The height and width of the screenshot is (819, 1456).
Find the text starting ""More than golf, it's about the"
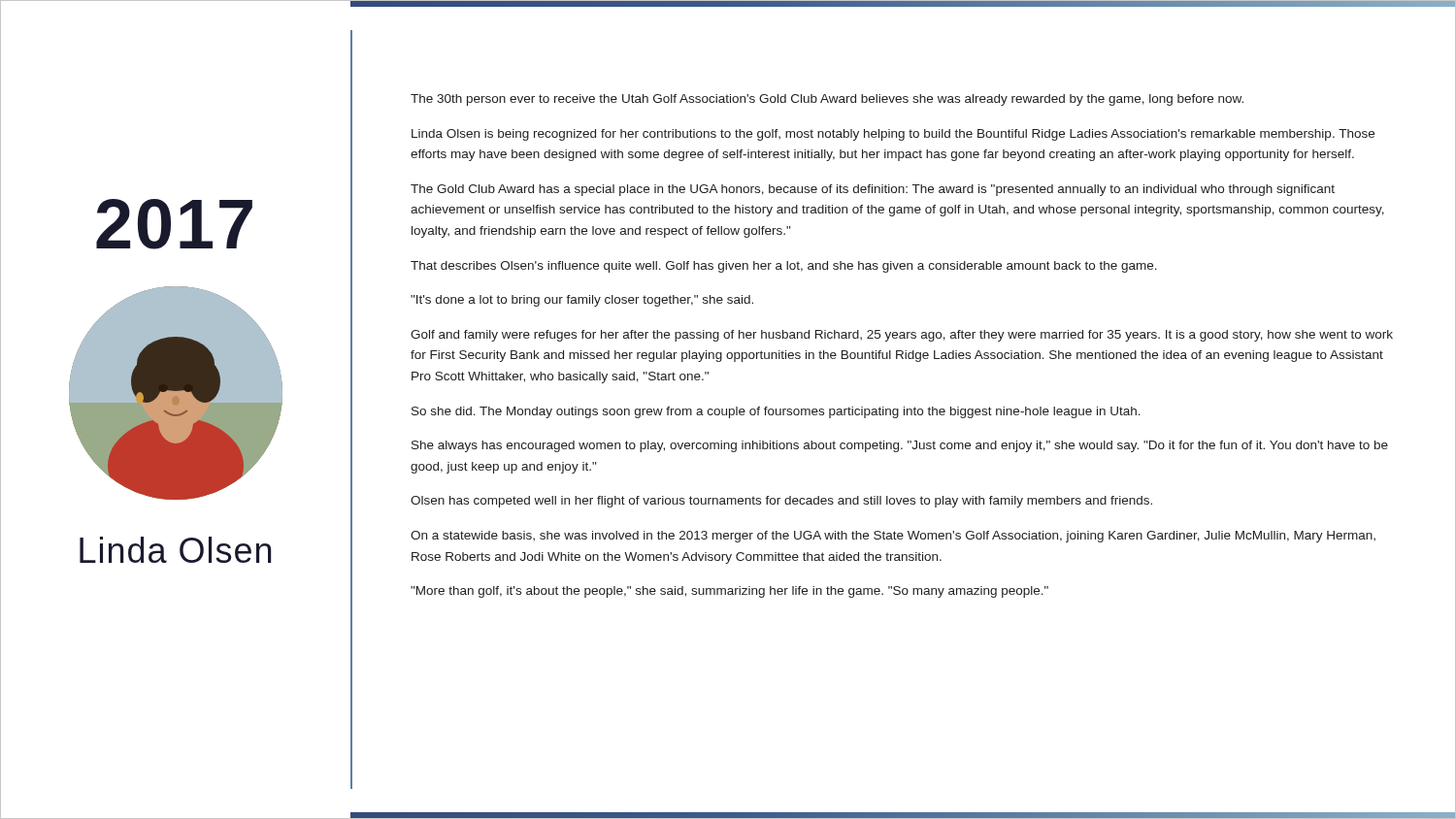730,591
